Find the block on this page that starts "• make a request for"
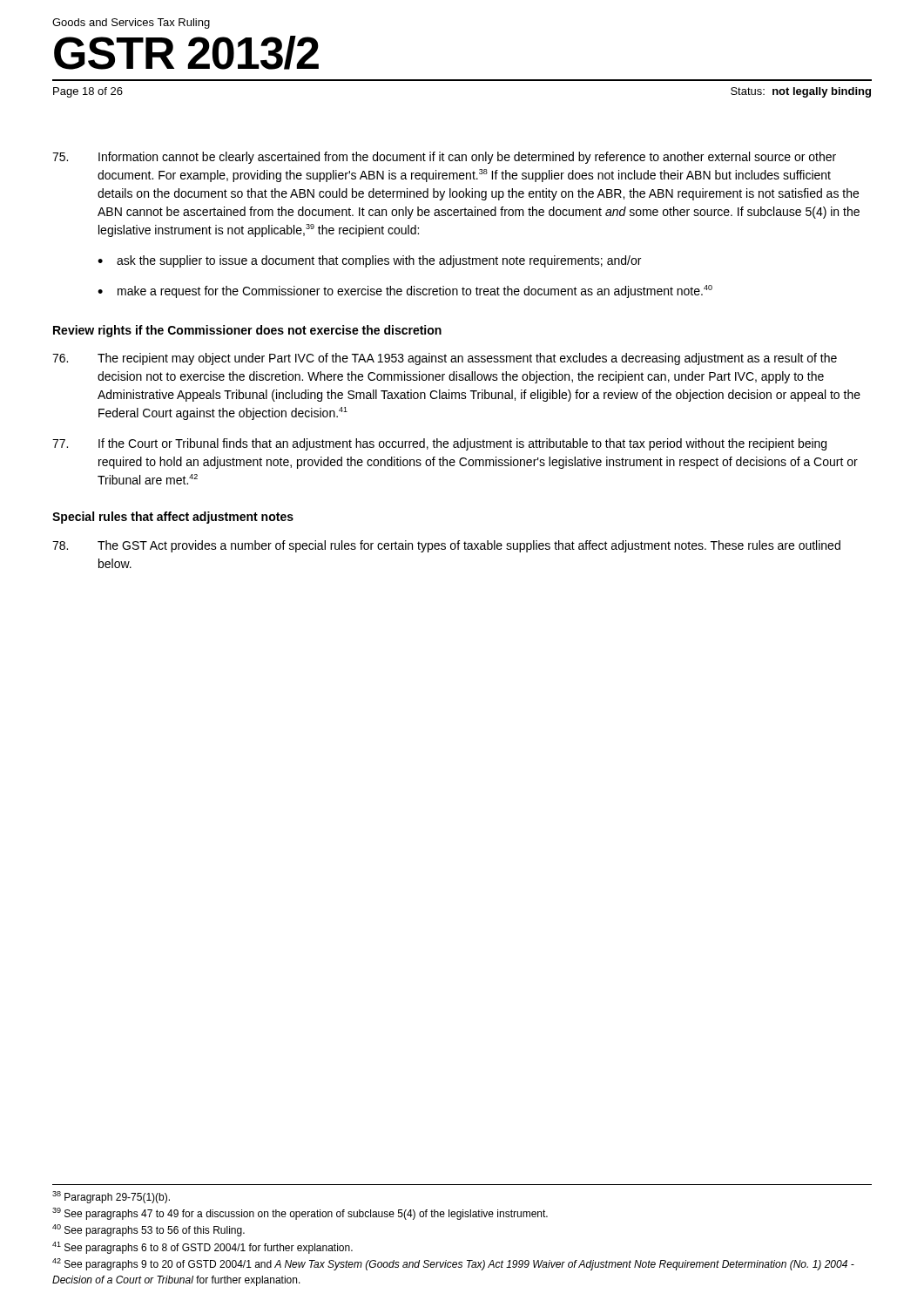The image size is (924, 1307). click(x=485, y=293)
